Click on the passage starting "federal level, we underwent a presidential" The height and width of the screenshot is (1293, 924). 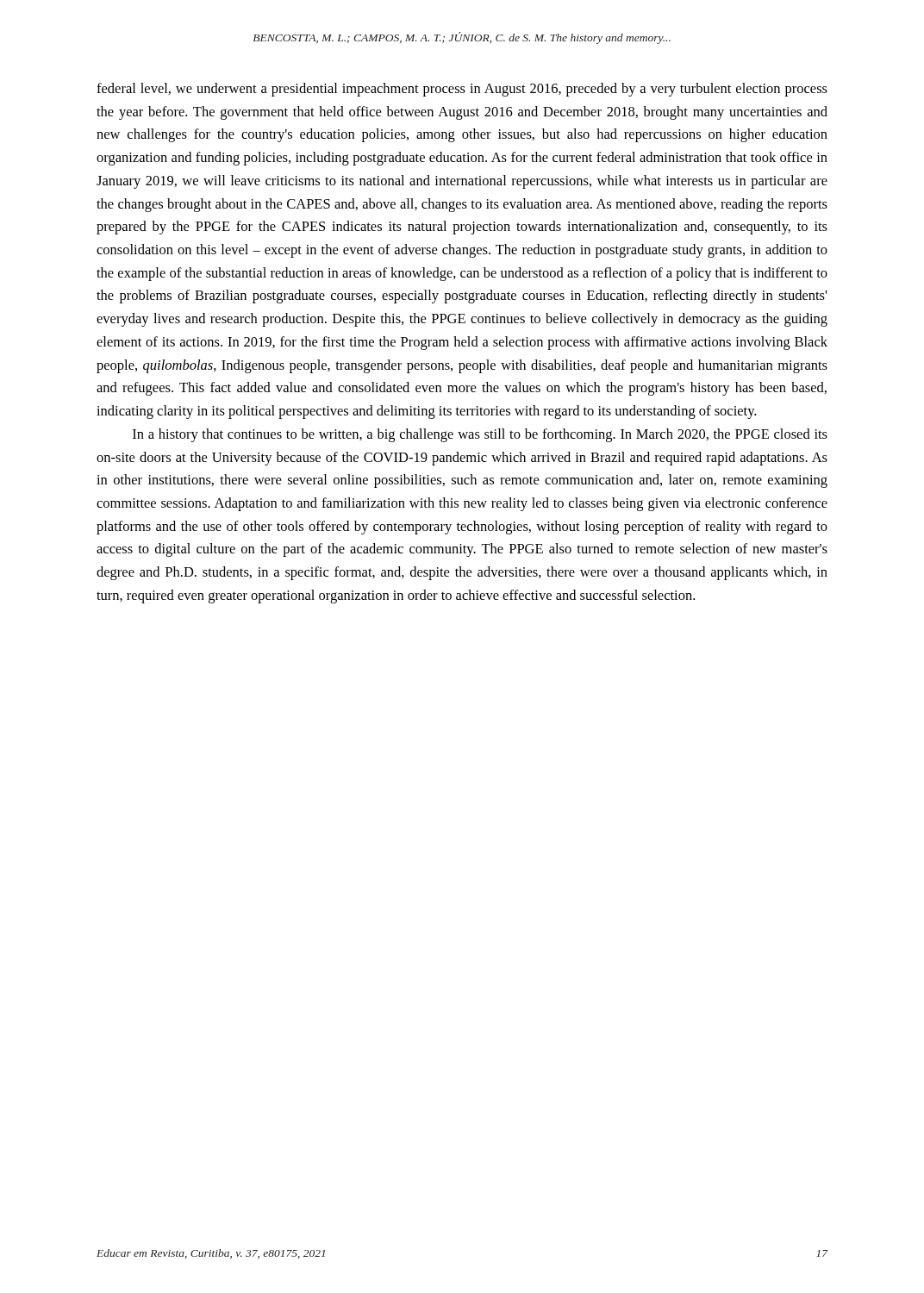(x=462, y=250)
